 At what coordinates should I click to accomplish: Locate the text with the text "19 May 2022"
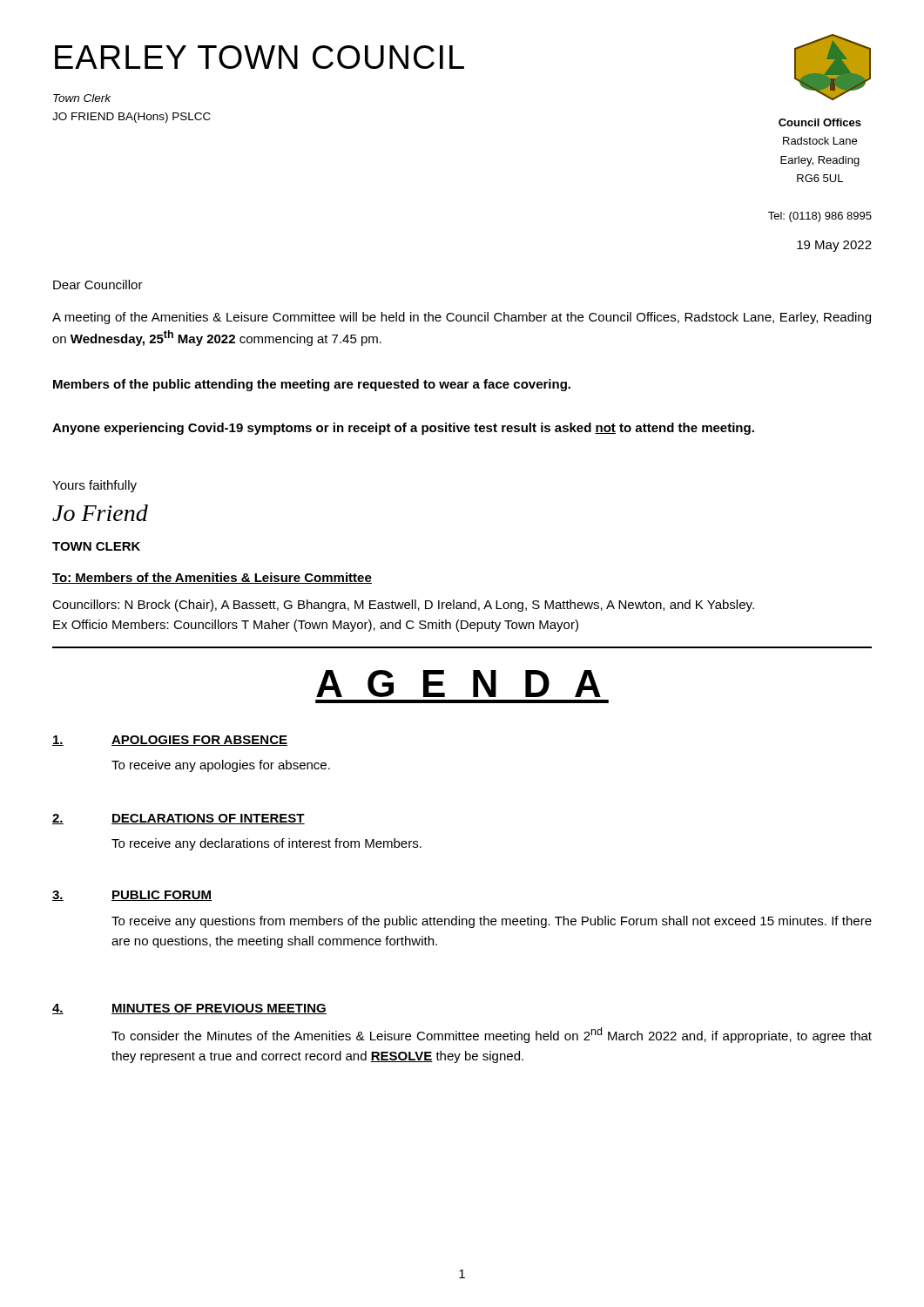[x=834, y=244]
